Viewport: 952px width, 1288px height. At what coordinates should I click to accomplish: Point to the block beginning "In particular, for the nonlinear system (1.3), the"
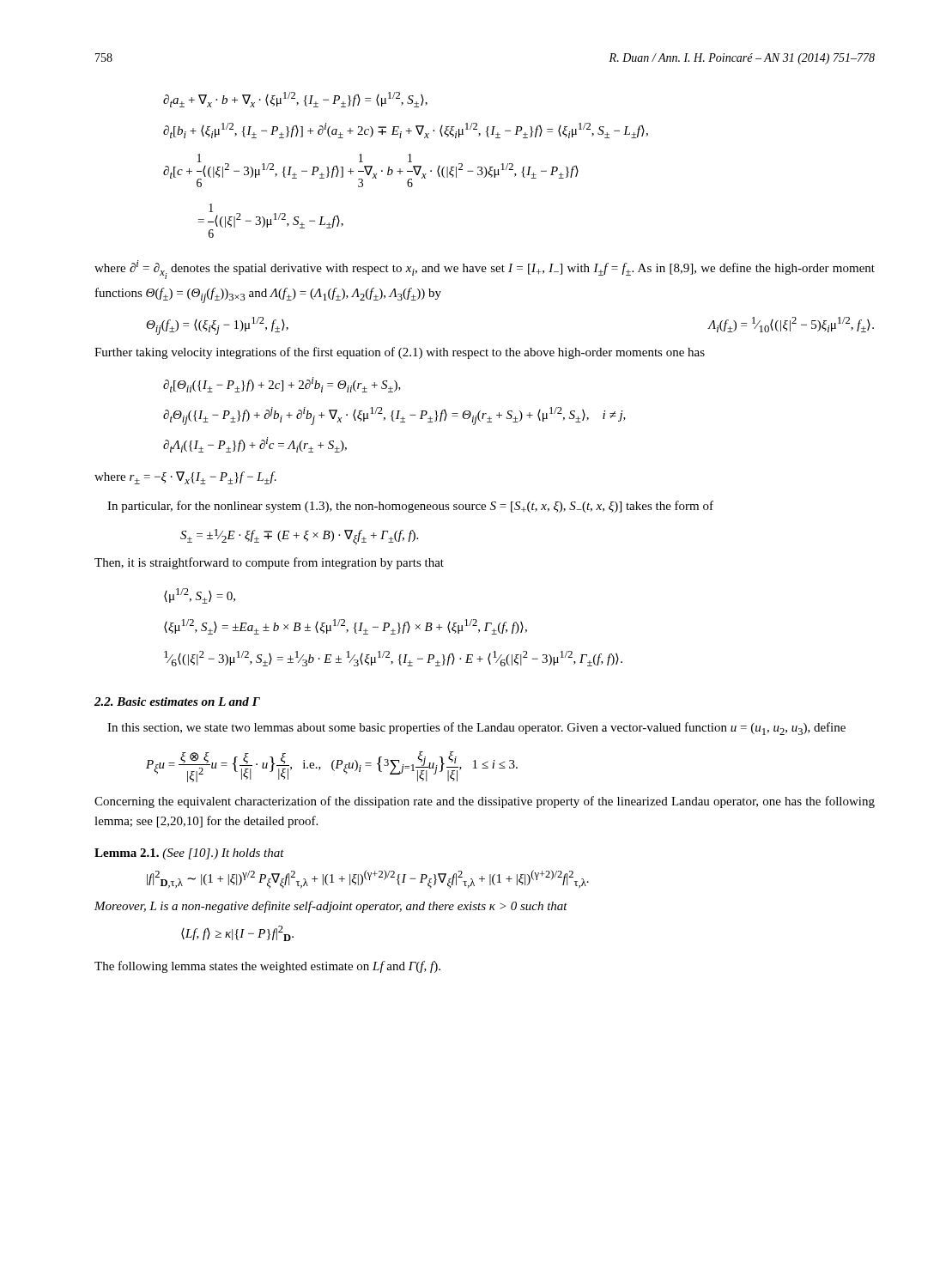pyautogui.click(x=404, y=507)
